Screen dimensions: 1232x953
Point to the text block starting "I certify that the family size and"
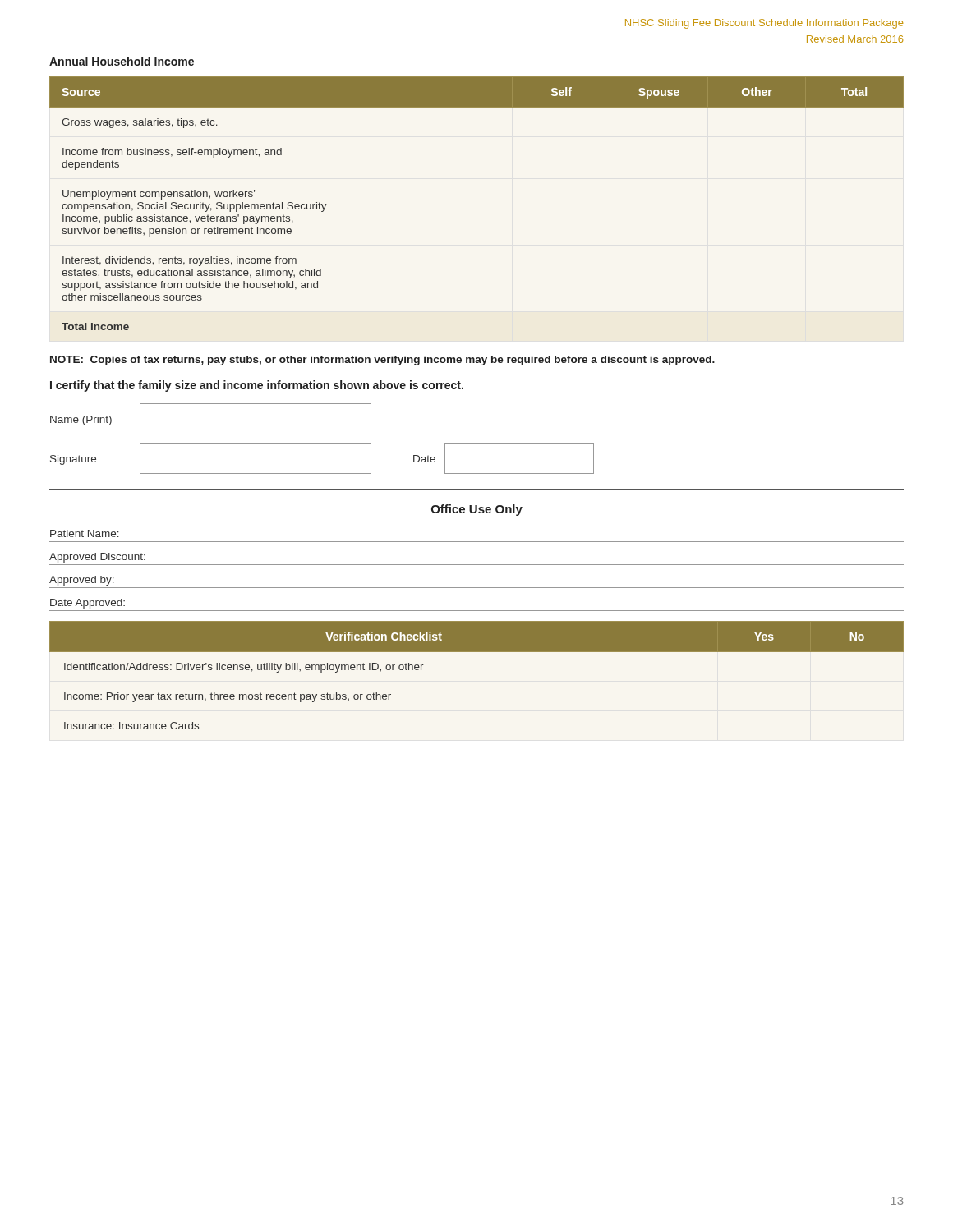257,385
